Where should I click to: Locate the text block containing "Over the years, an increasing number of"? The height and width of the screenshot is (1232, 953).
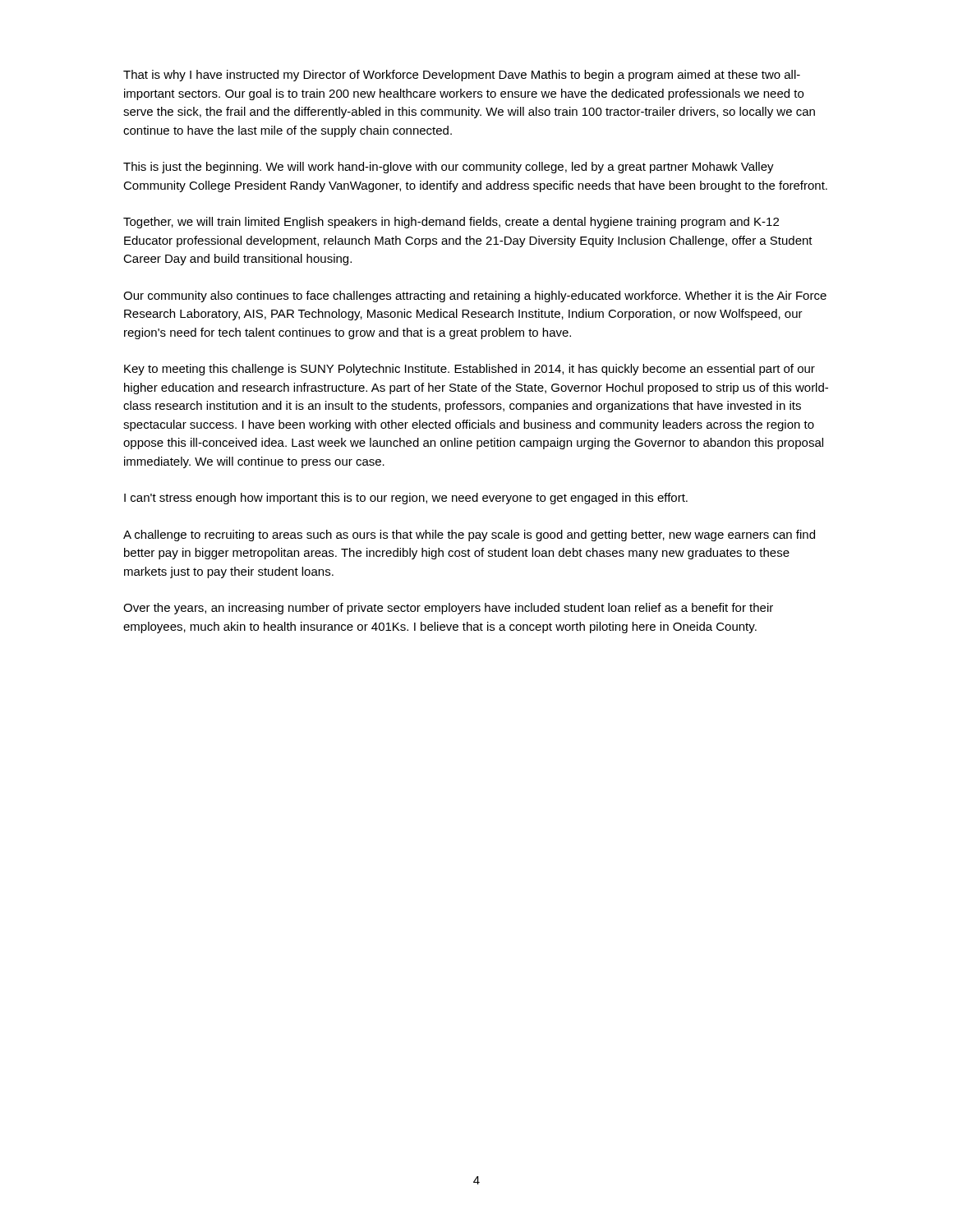tap(448, 617)
